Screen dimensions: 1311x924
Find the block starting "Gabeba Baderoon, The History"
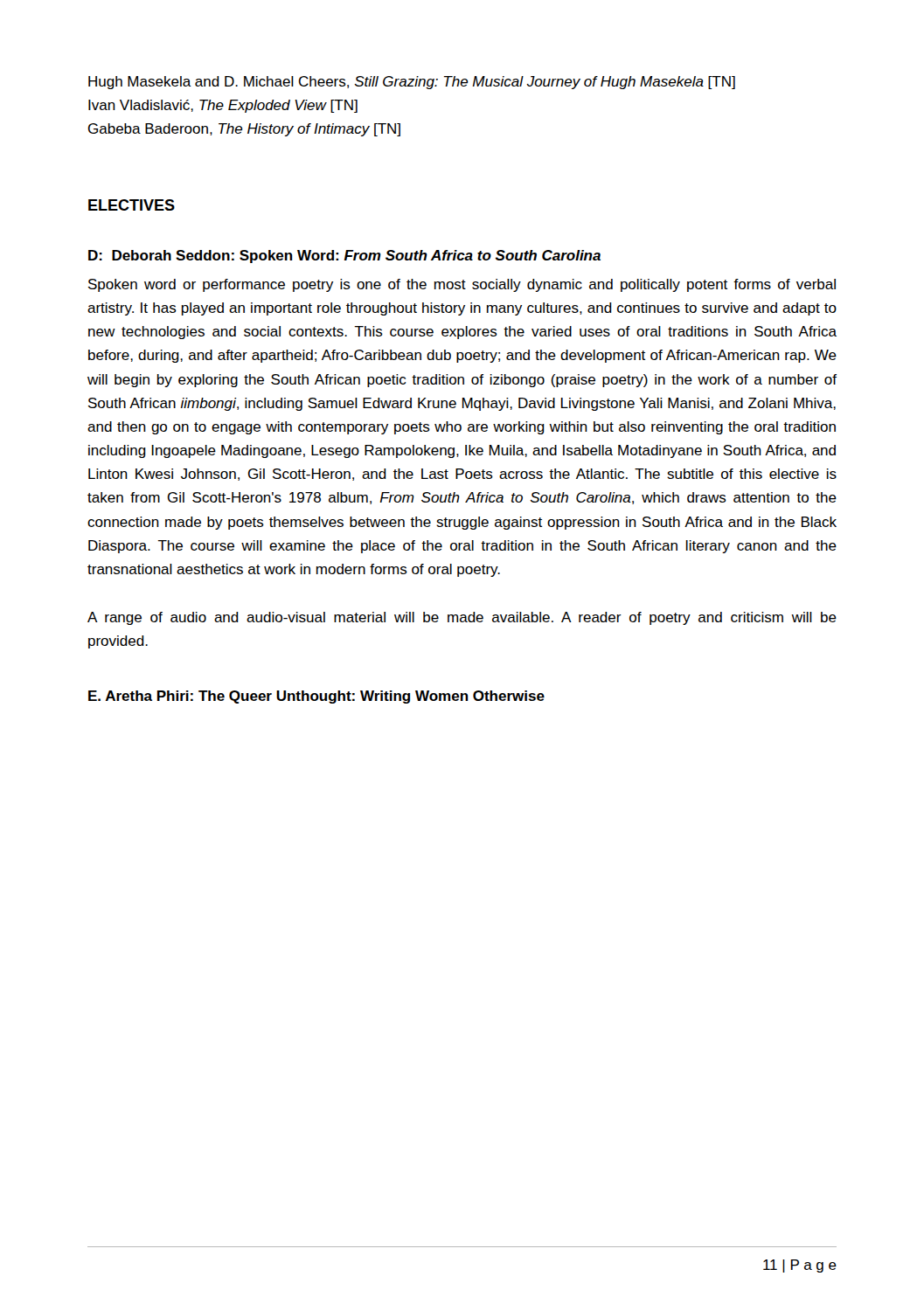coord(244,129)
